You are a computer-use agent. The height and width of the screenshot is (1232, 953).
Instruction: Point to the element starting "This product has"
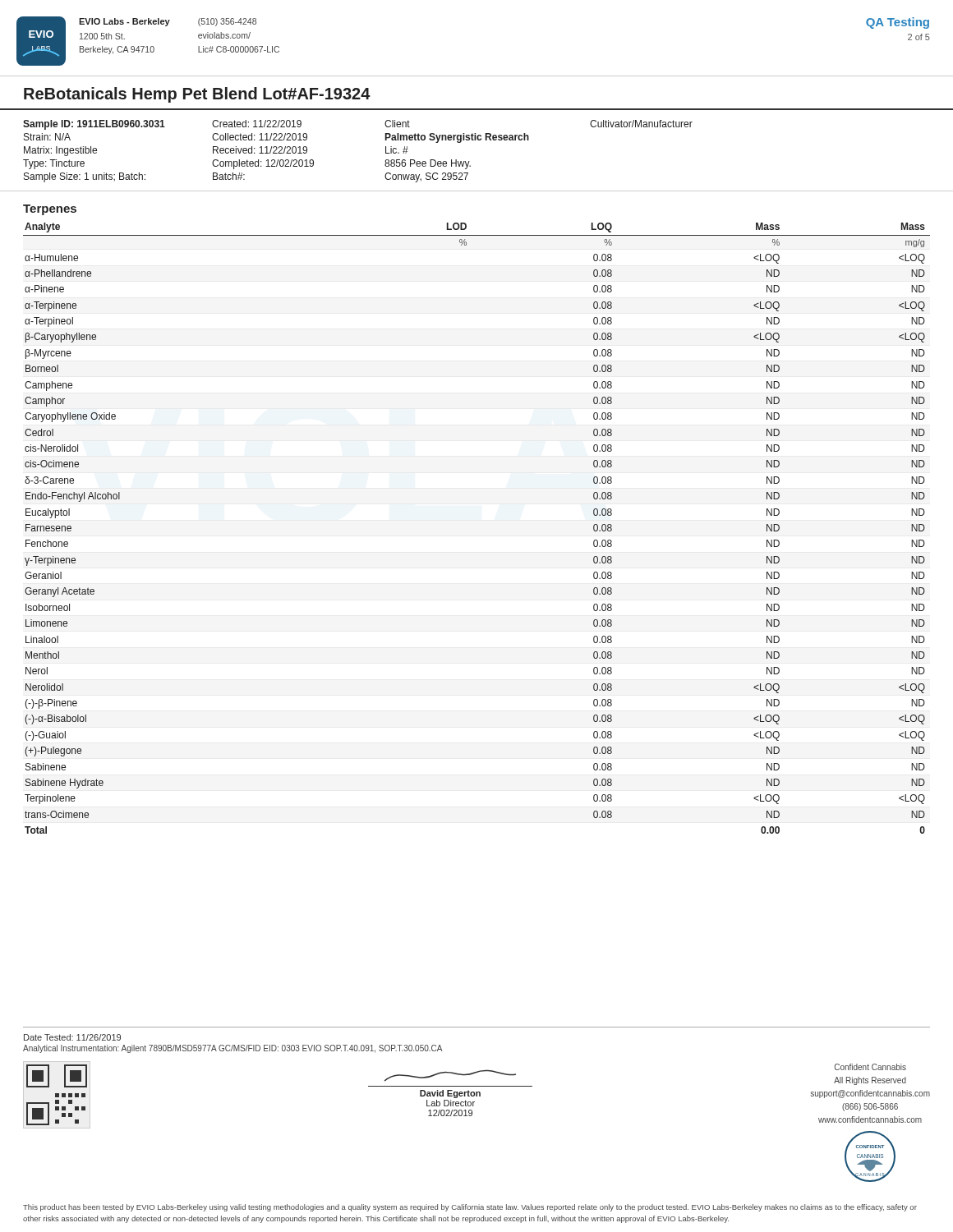click(470, 1213)
